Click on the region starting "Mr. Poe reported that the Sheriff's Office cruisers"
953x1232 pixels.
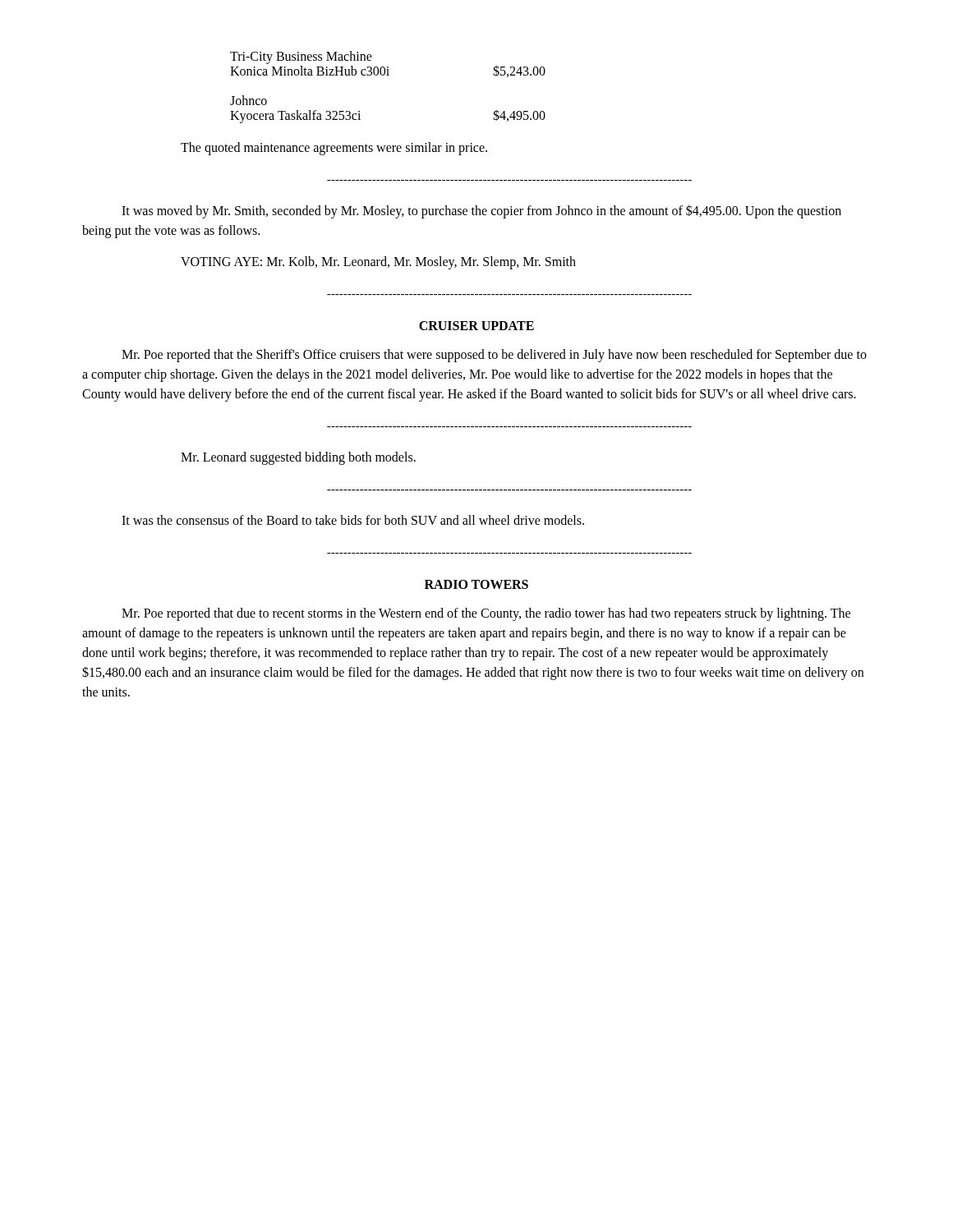474,374
